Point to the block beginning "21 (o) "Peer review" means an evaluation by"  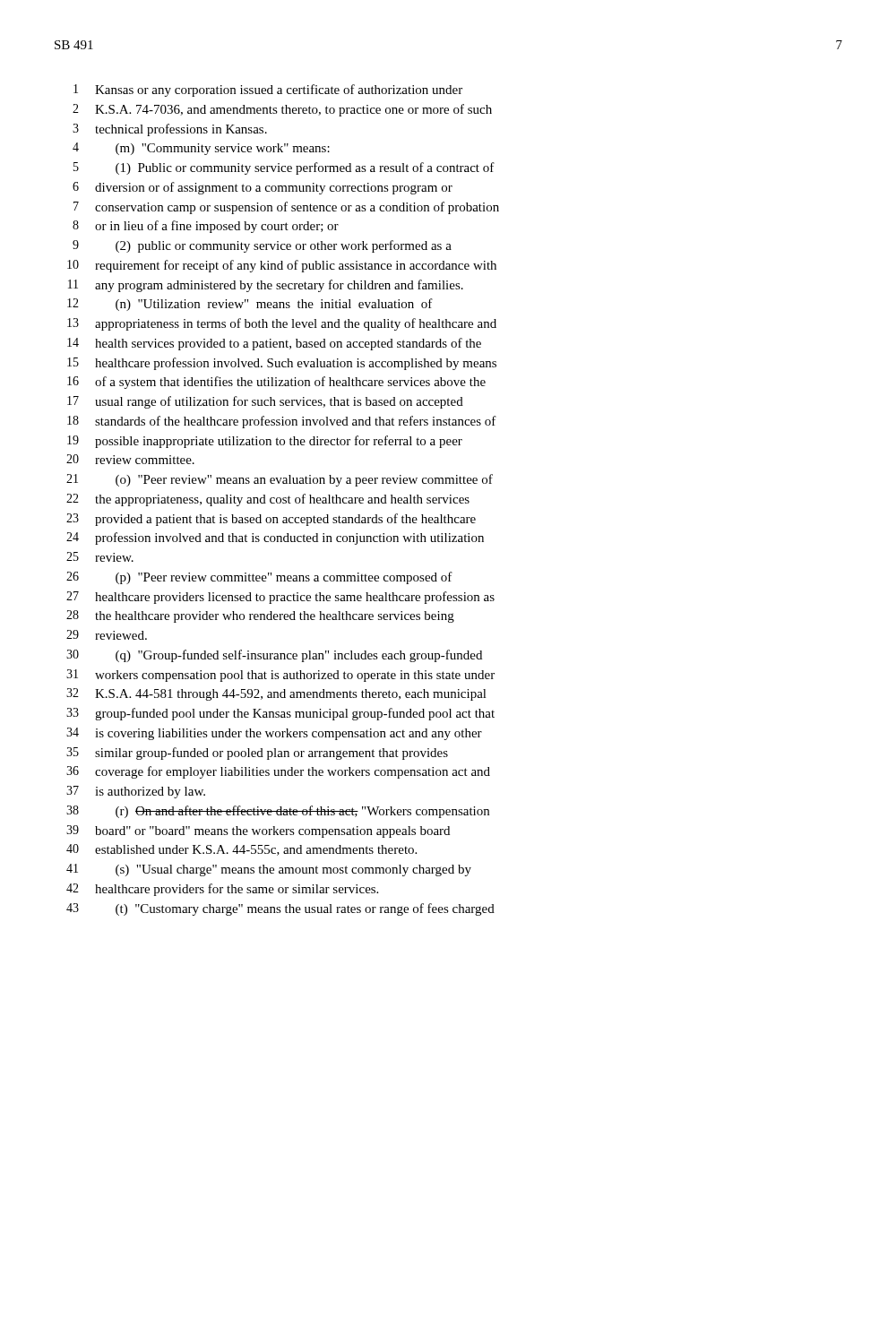[448, 519]
